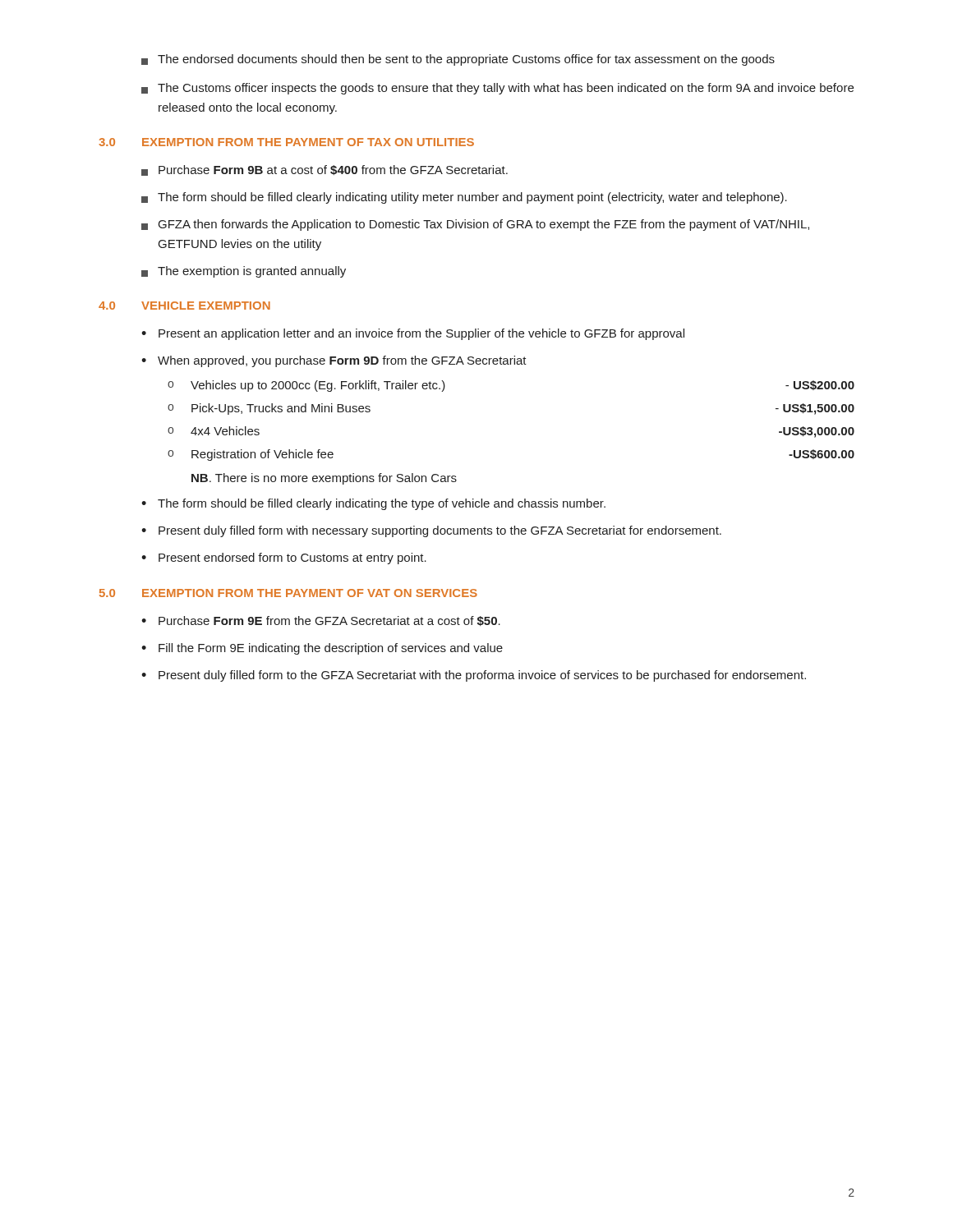Navigate to the passage starting "The Customs officer inspects the goods to ensure"
The image size is (953, 1232).
click(x=498, y=97)
